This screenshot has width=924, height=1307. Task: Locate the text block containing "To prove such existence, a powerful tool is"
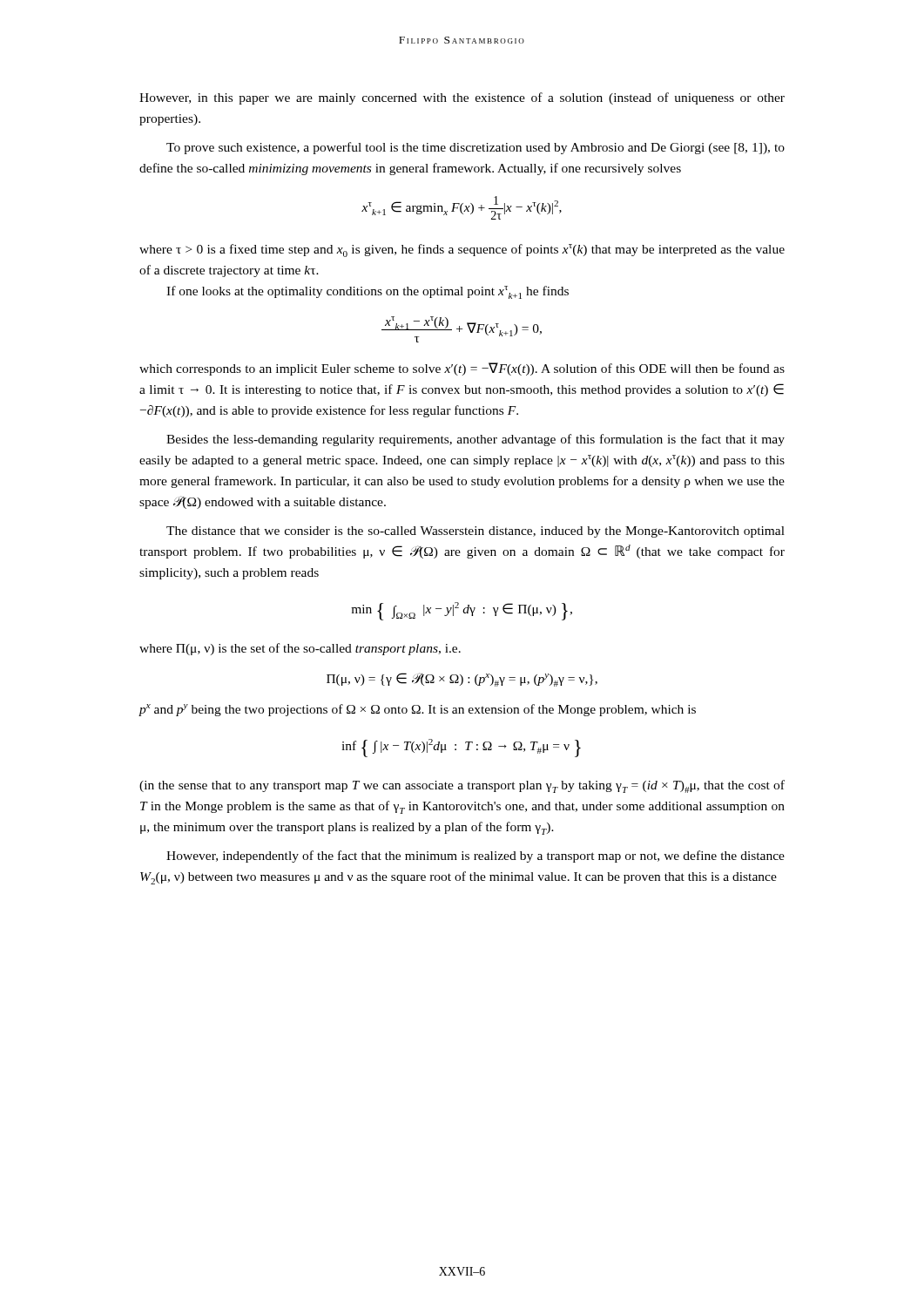tap(462, 158)
